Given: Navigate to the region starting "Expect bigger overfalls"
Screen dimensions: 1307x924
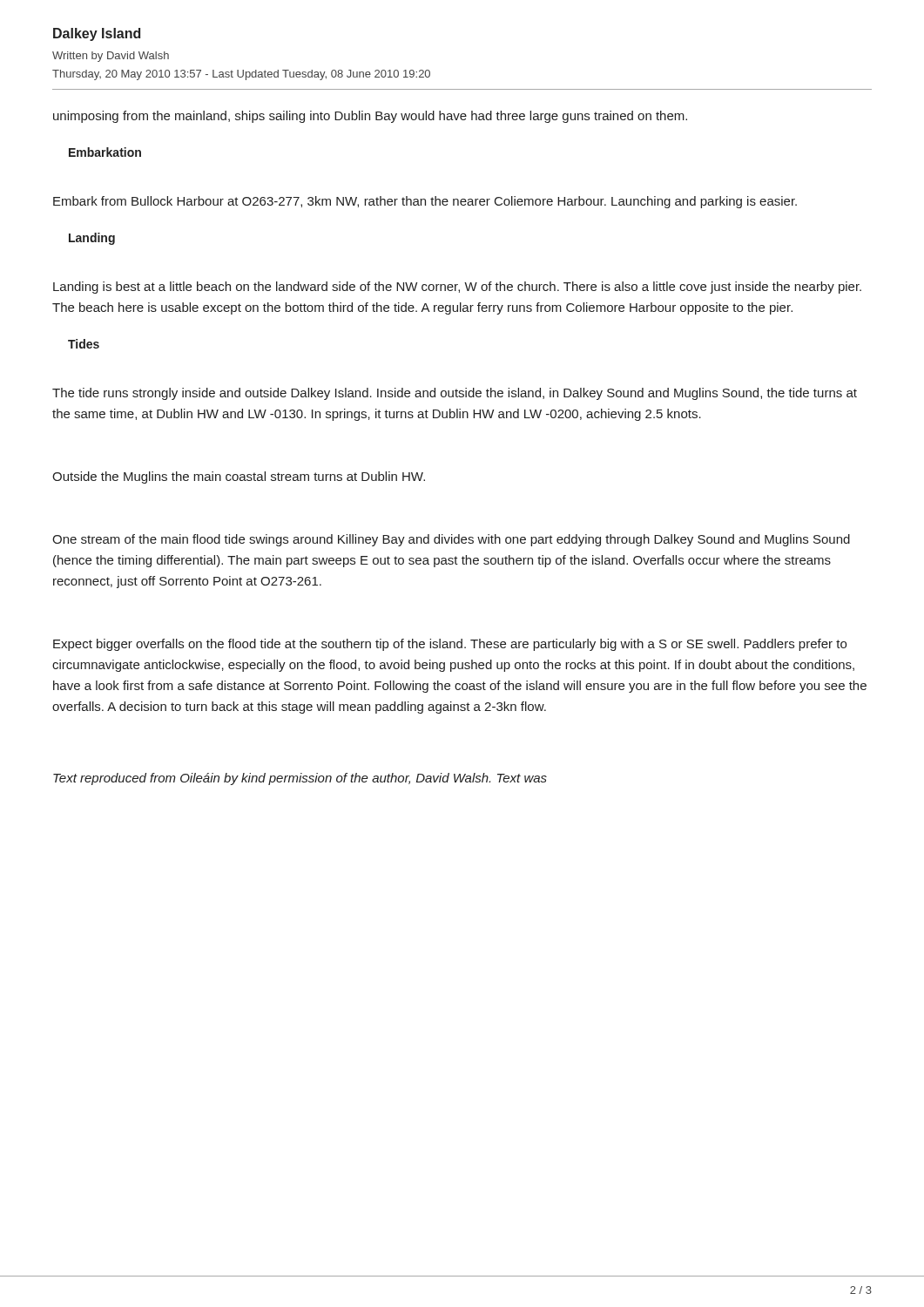Looking at the screenshot, I should (460, 674).
